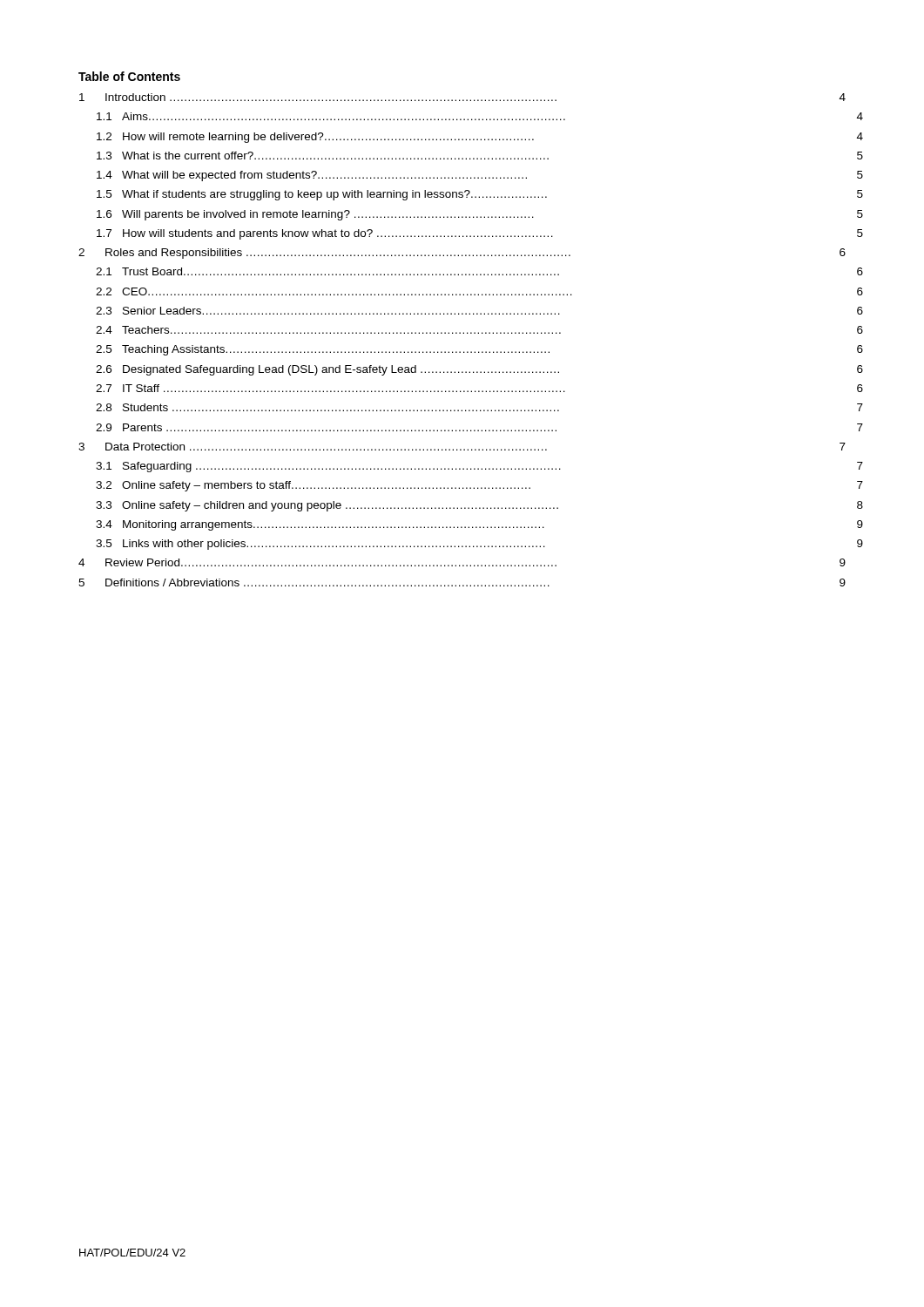Find the text block starting "2.6 Designated Safeguarding Lead (DSL)"
The image size is (924, 1307).
pyautogui.click(x=479, y=369)
